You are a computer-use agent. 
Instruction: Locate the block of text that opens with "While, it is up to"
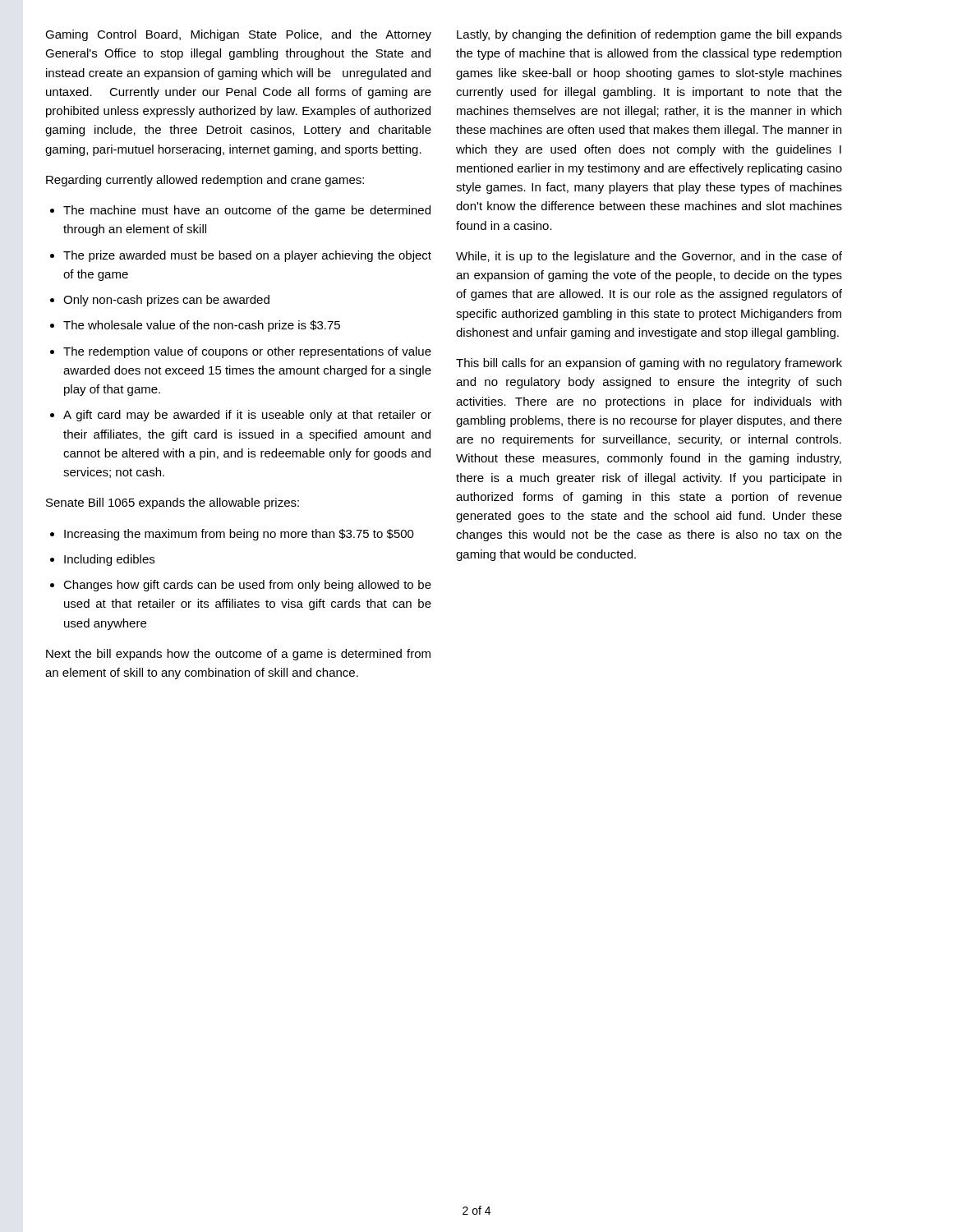point(649,294)
